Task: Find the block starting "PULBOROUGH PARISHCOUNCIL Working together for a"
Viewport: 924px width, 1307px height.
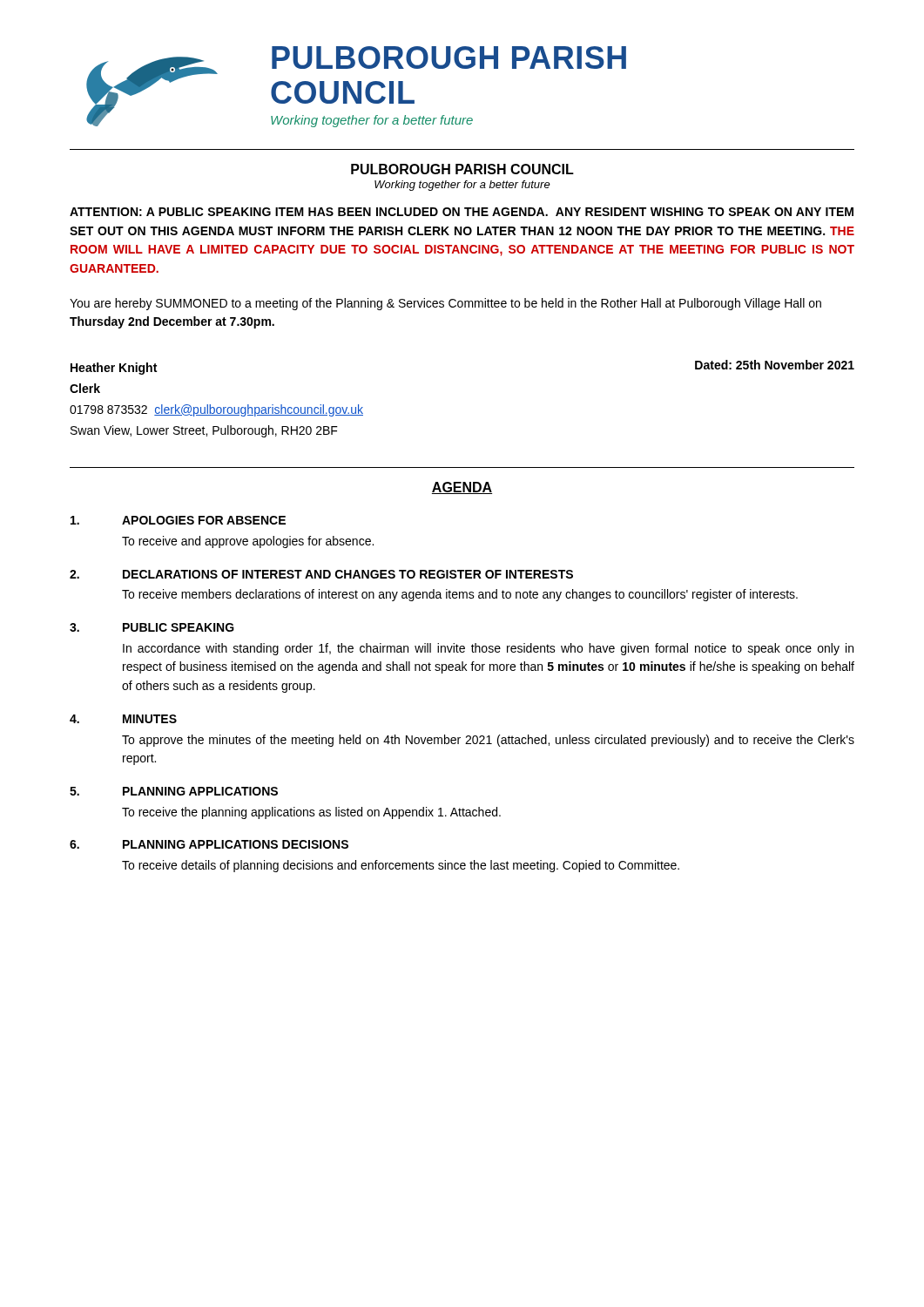Action: coord(449,58)
